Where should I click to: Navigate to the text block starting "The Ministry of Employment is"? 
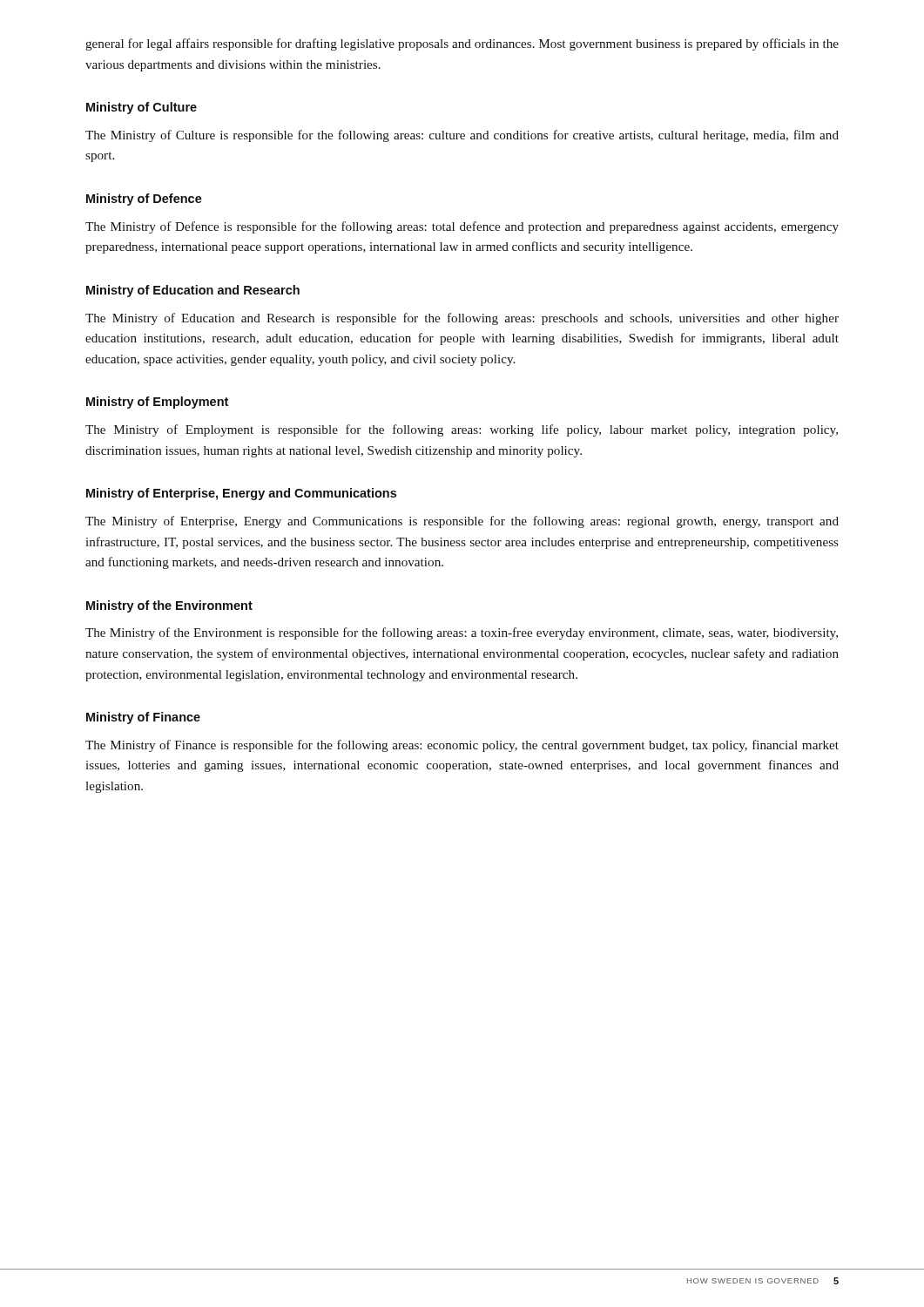coord(462,439)
